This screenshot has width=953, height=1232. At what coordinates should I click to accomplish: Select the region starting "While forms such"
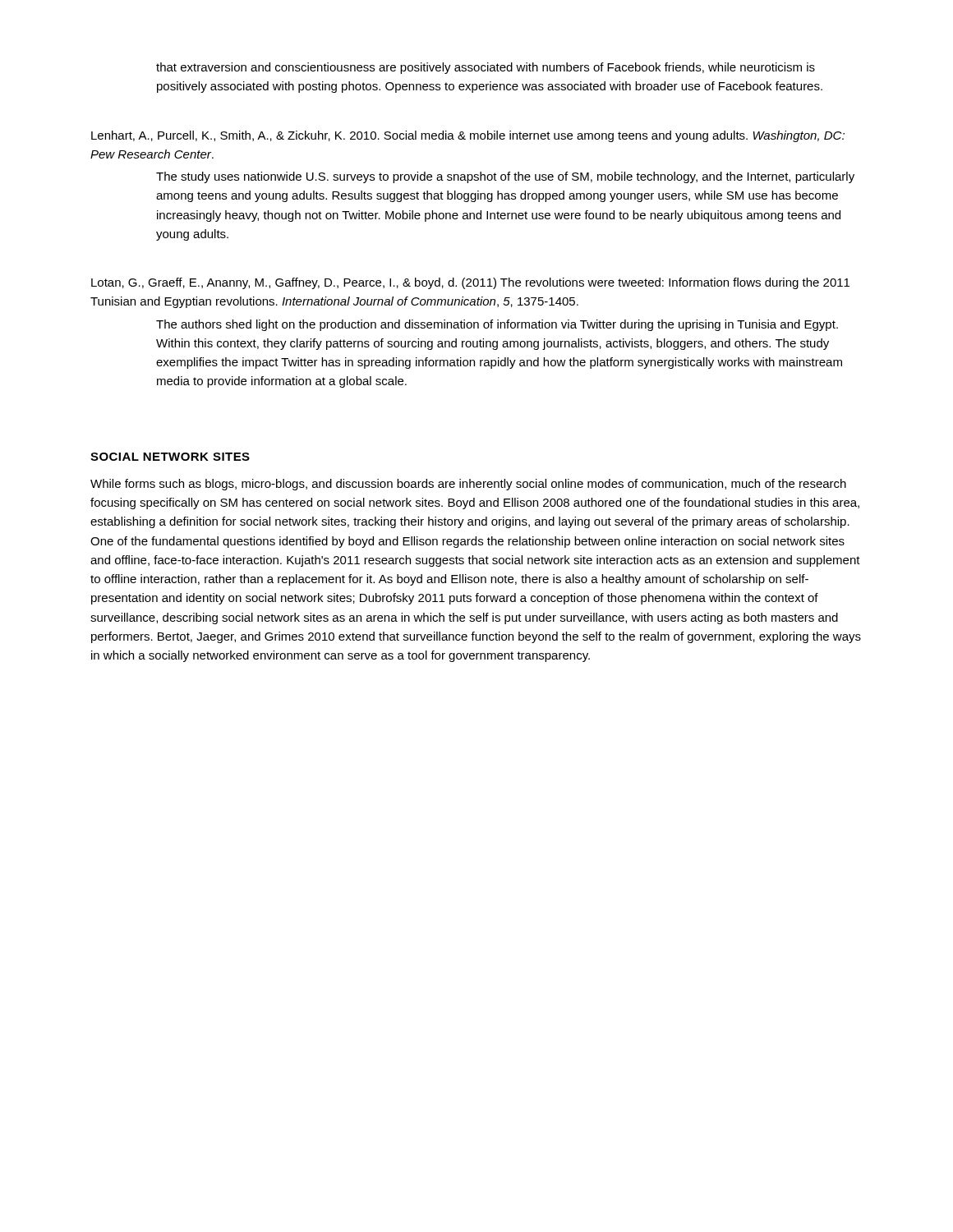[x=476, y=569]
